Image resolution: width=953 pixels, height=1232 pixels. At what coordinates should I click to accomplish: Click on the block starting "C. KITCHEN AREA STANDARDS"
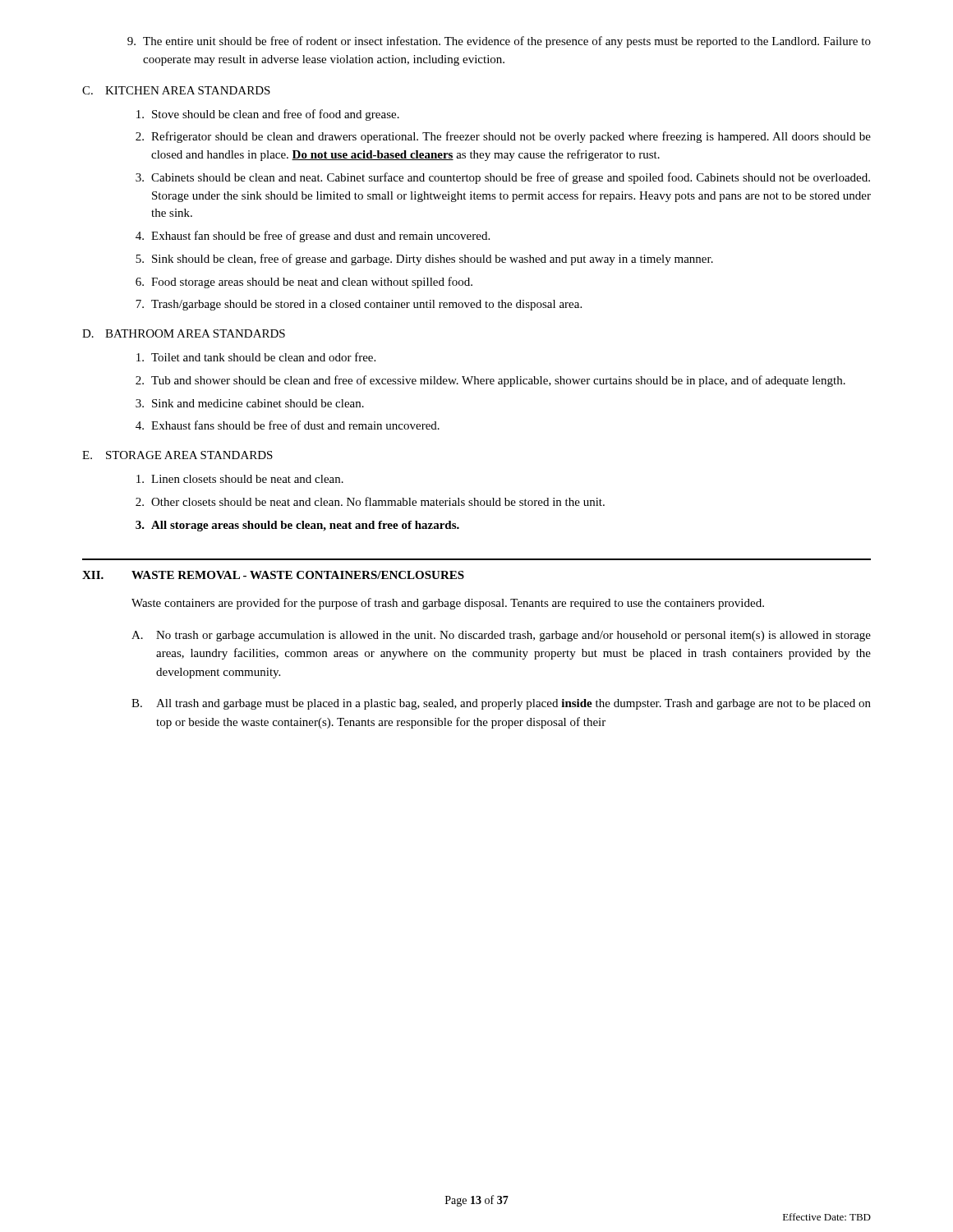[176, 90]
